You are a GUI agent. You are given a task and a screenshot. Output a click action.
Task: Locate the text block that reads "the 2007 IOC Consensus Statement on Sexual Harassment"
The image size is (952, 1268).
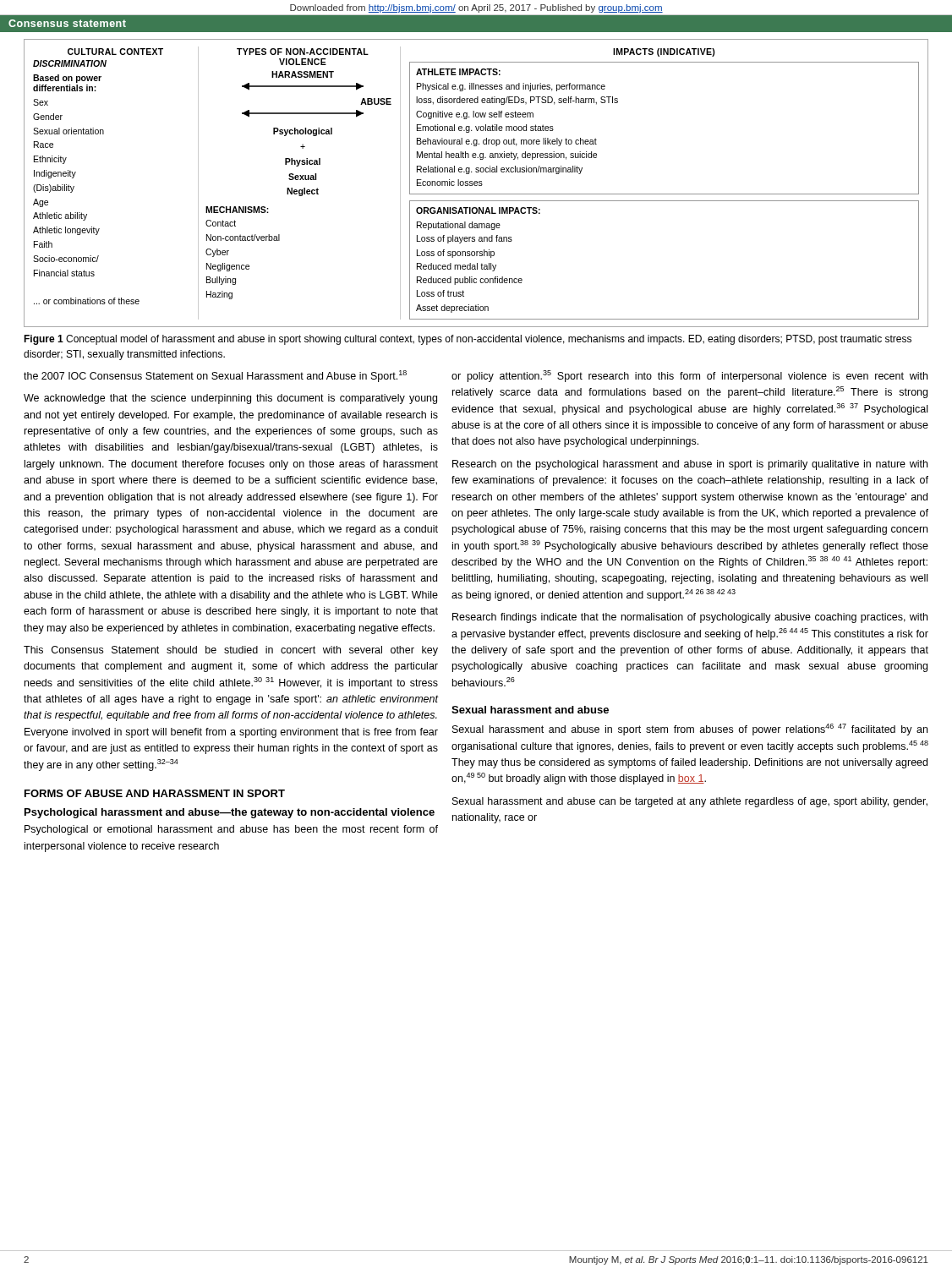pyautogui.click(x=231, y=377)
